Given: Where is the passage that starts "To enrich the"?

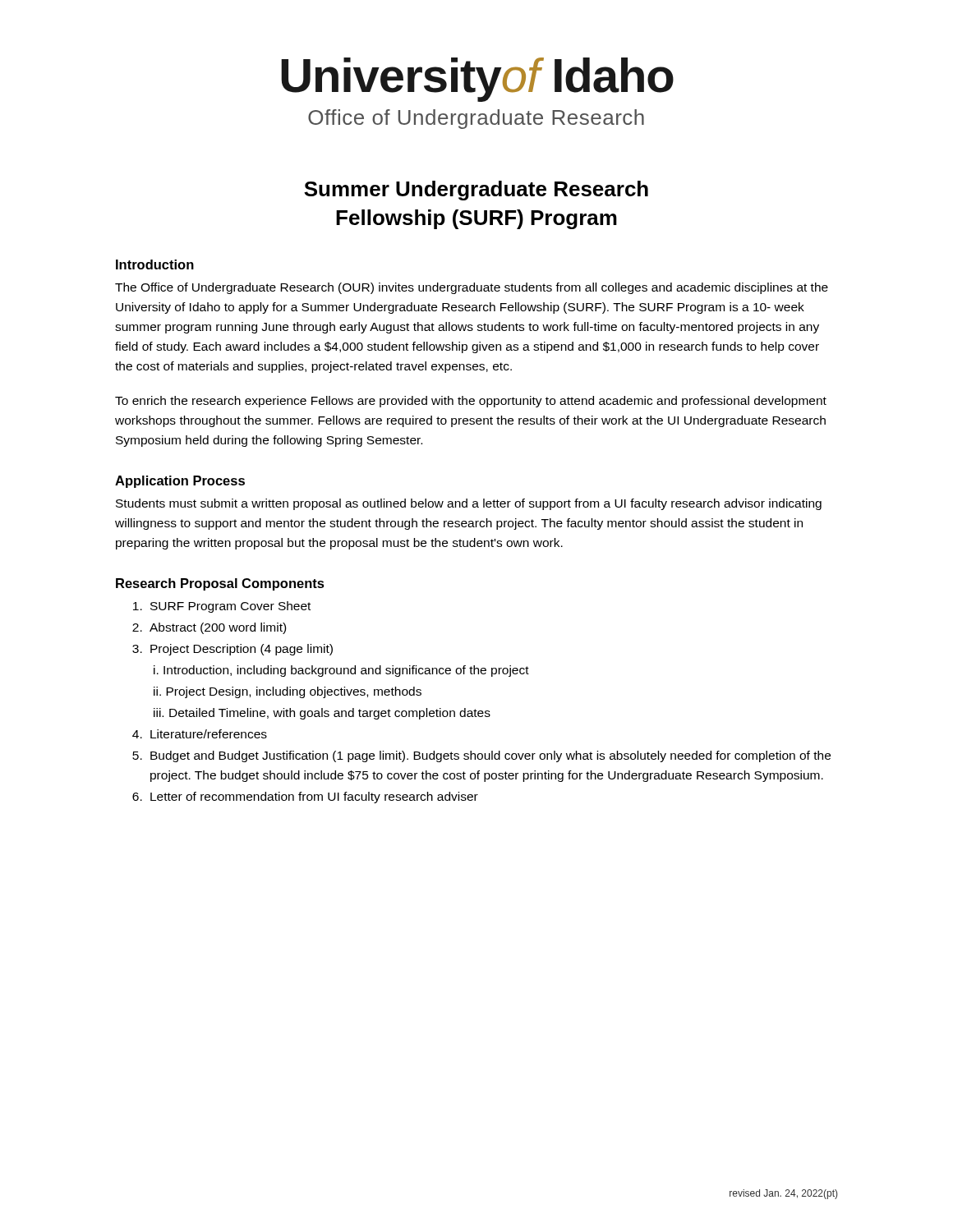Looking at the screenshot, I should tap(471, 420).
